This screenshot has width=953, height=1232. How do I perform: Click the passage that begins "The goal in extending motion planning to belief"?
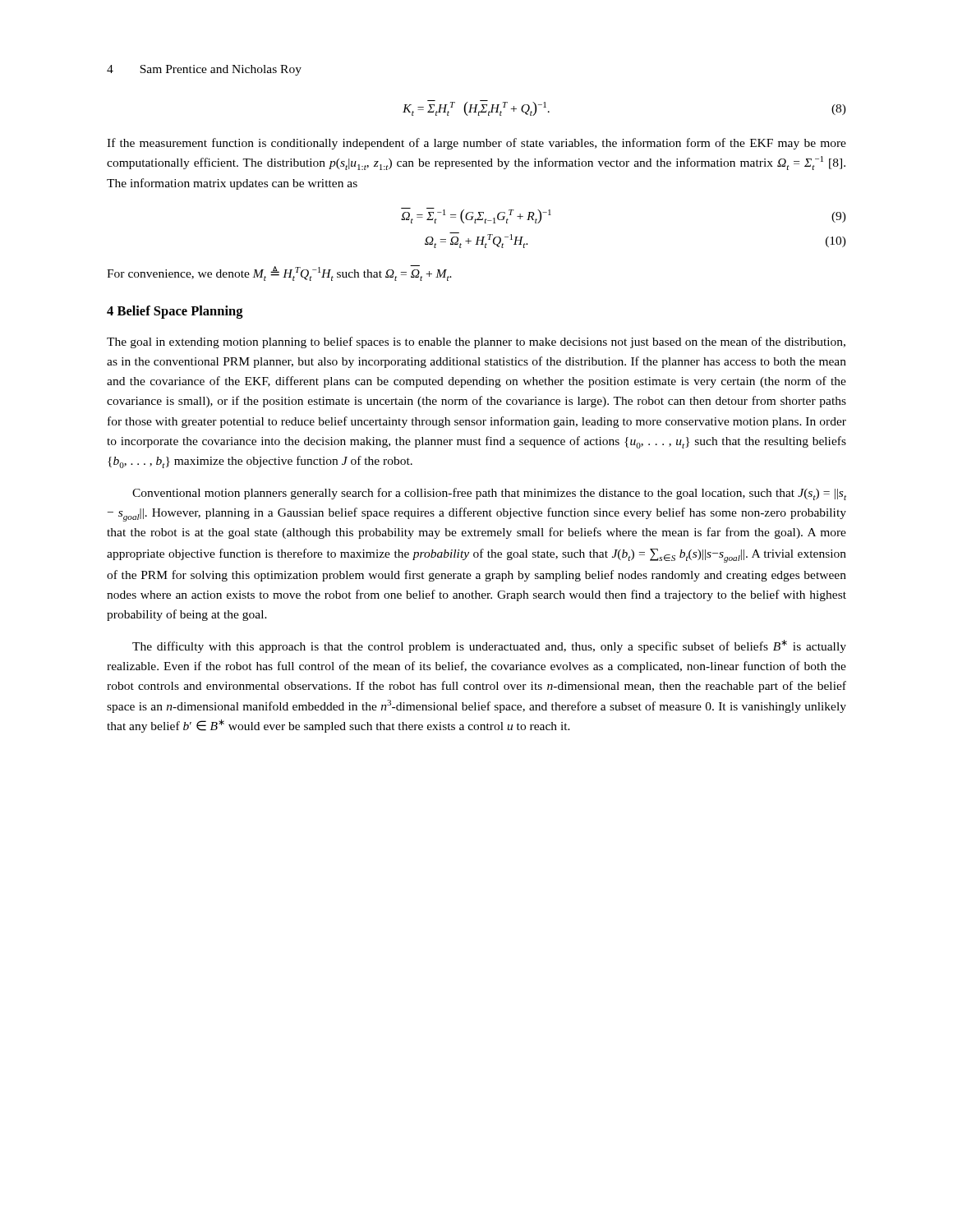click(x=476, y=402)
